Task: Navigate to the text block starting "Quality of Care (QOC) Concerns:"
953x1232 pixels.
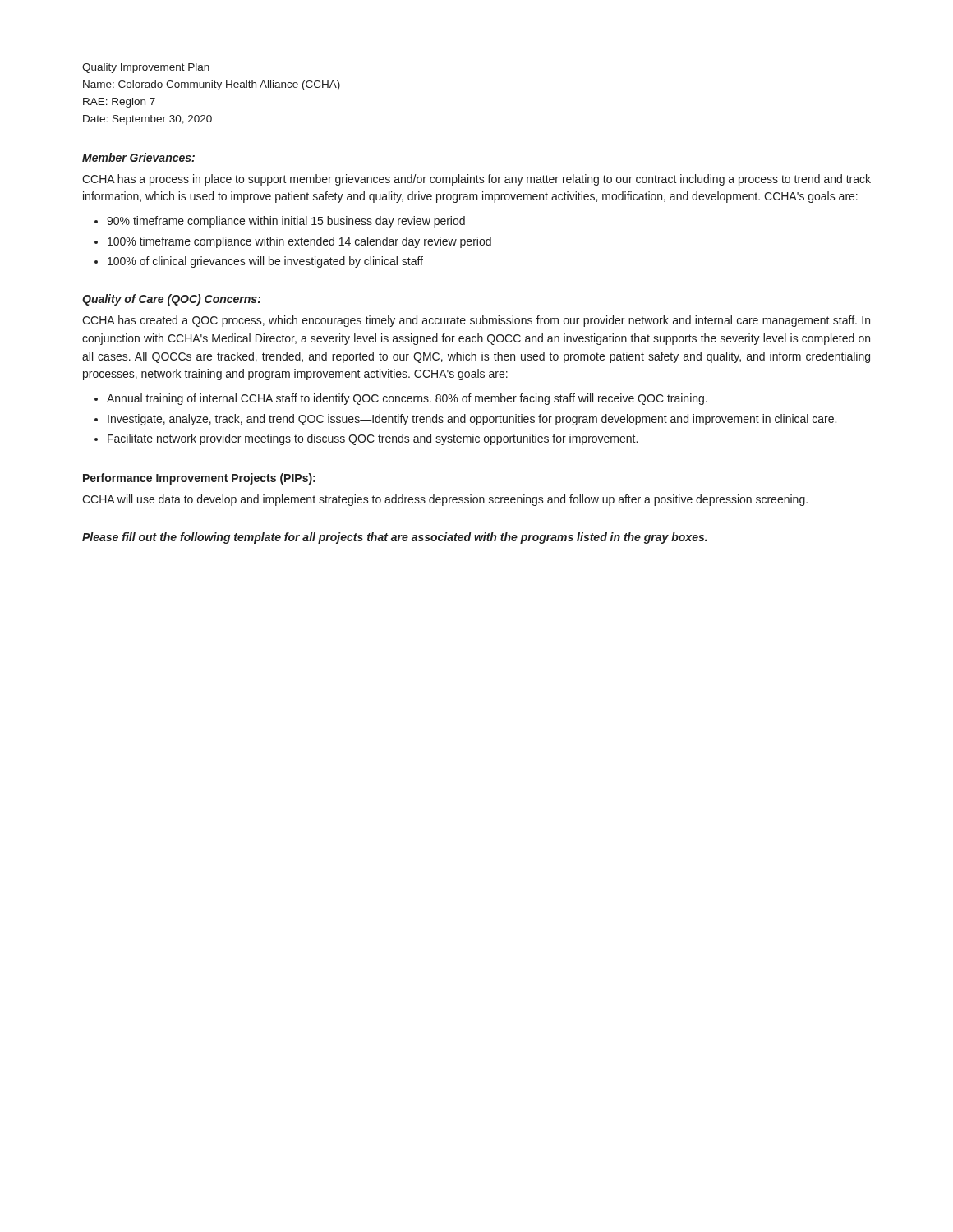Action: (x=172, y=299)
